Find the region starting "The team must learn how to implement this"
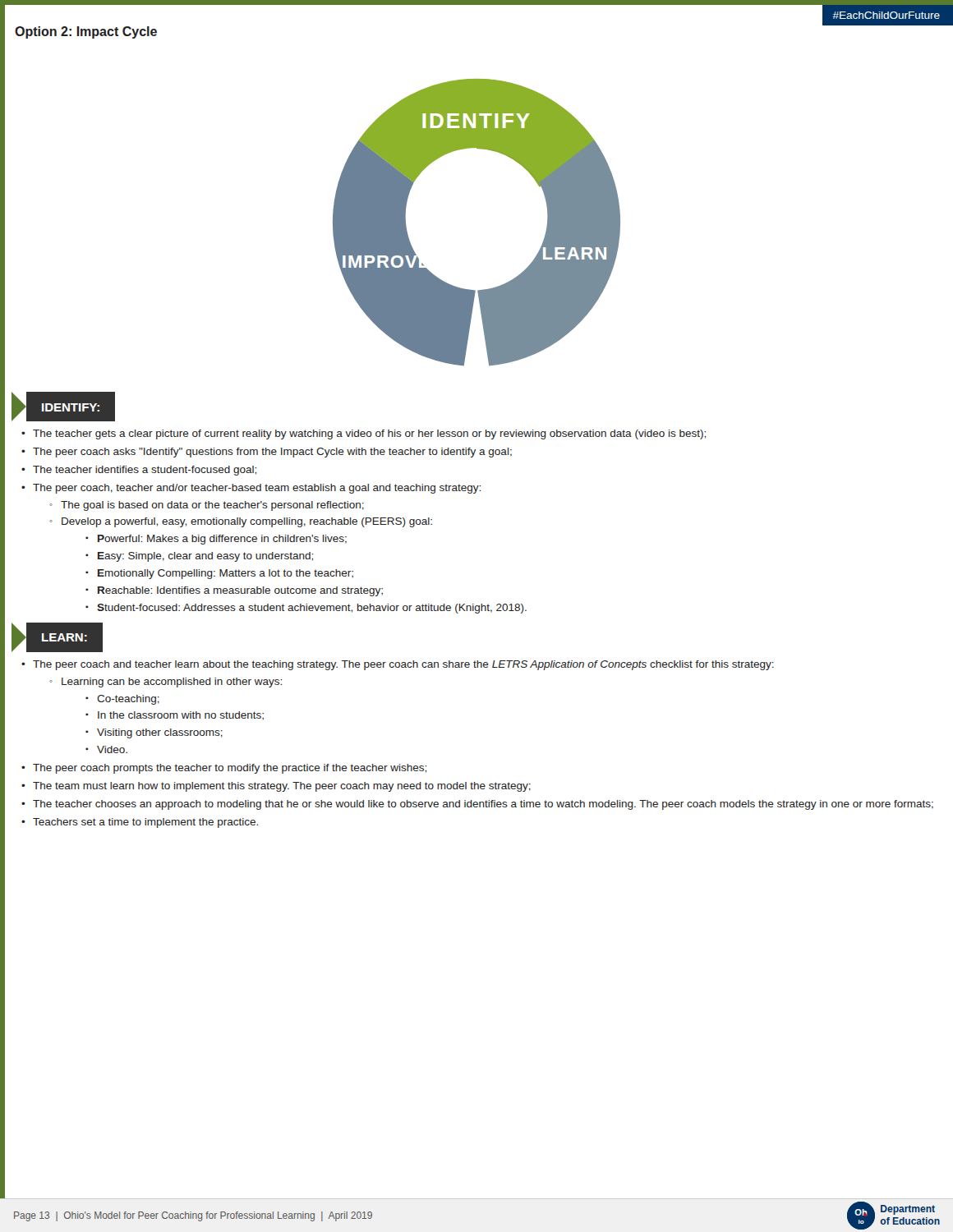 [282, 786]
